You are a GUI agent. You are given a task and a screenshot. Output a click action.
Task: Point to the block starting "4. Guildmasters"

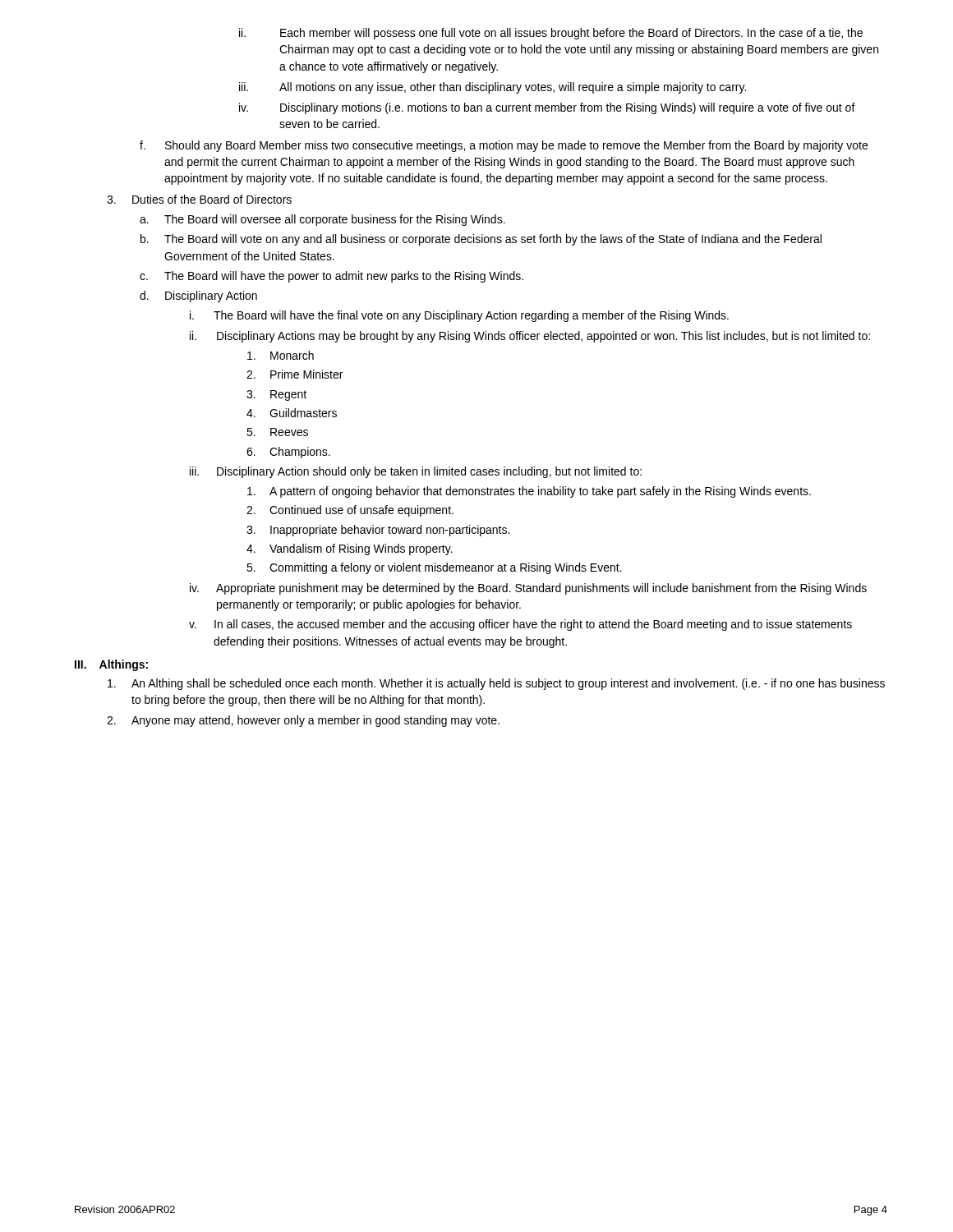pos(292,413)
